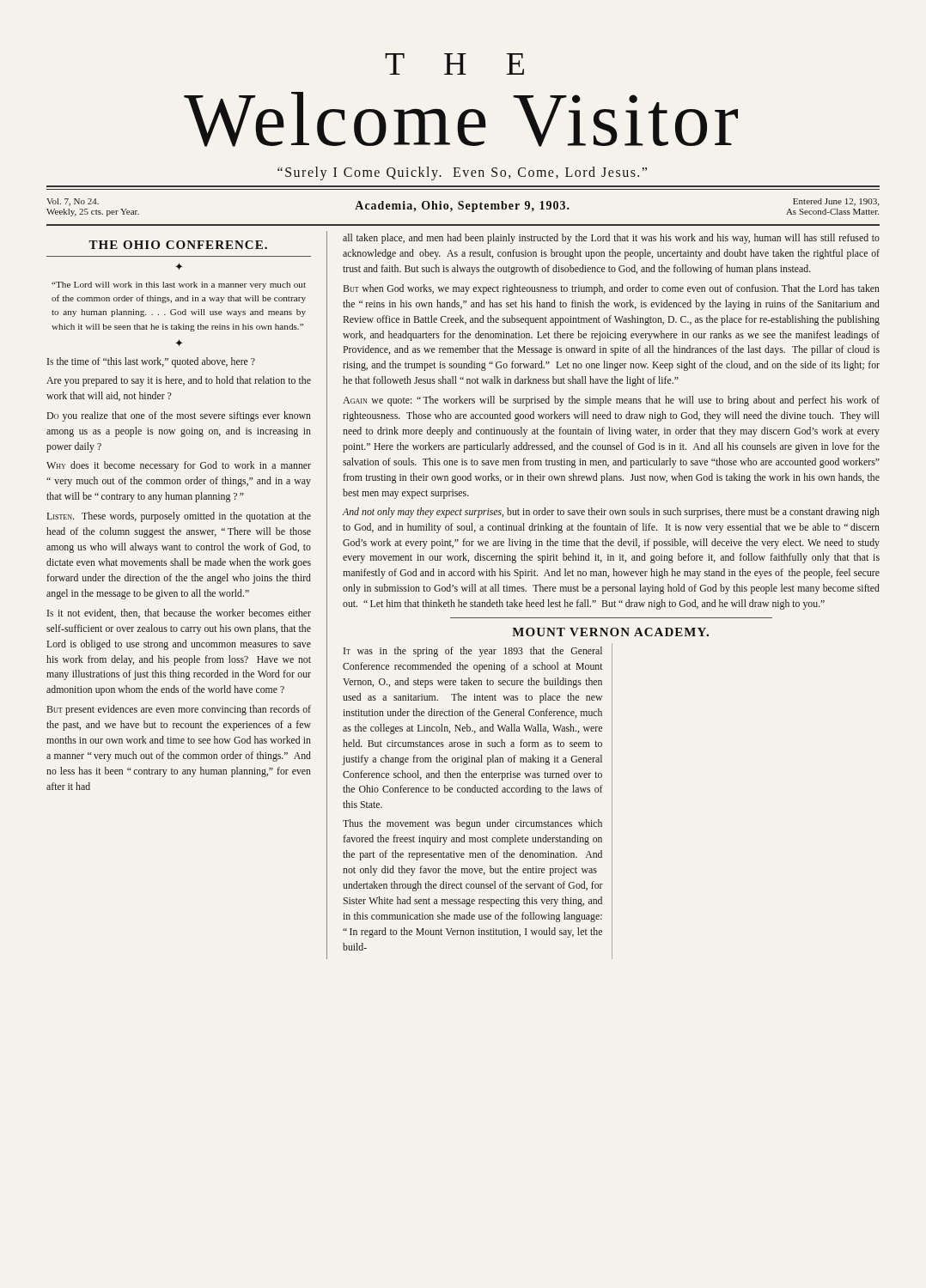926x1288 pixels.
Task: Find the title
Action: [463, 89]
